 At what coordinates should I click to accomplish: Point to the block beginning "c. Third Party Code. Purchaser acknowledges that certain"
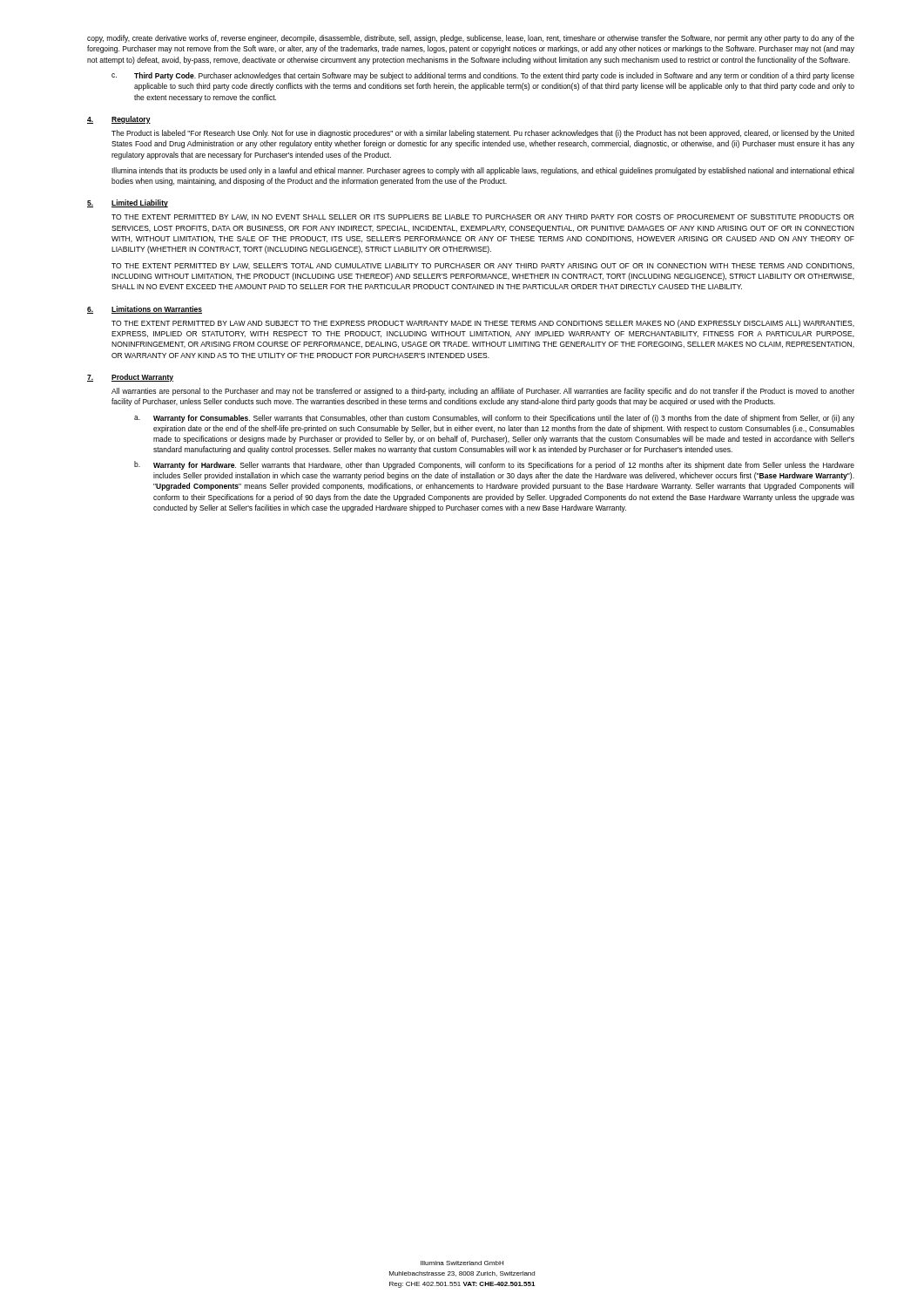pyautogui.click(x=483, y=87)
